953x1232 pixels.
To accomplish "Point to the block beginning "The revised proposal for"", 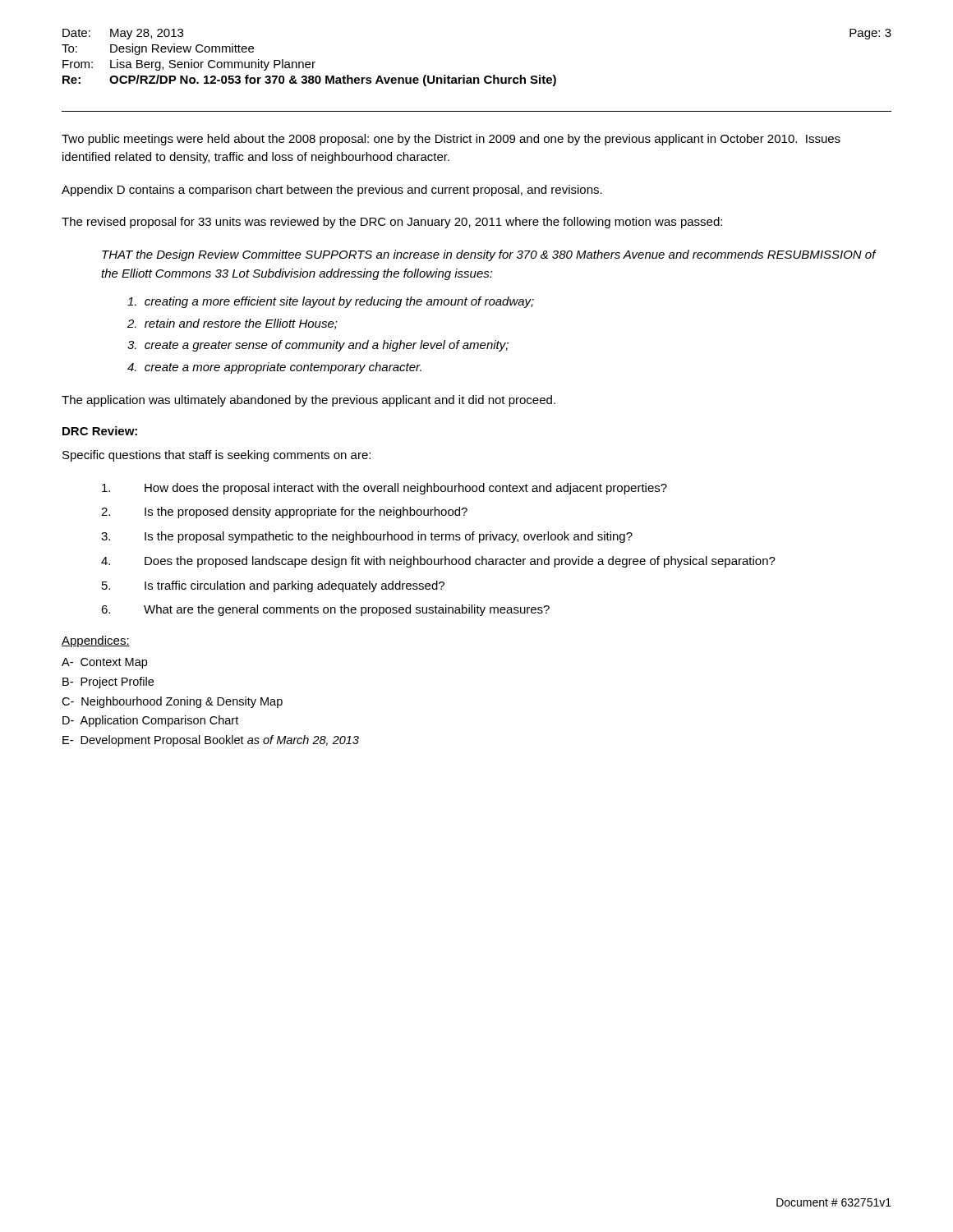I will coord(392,222).
